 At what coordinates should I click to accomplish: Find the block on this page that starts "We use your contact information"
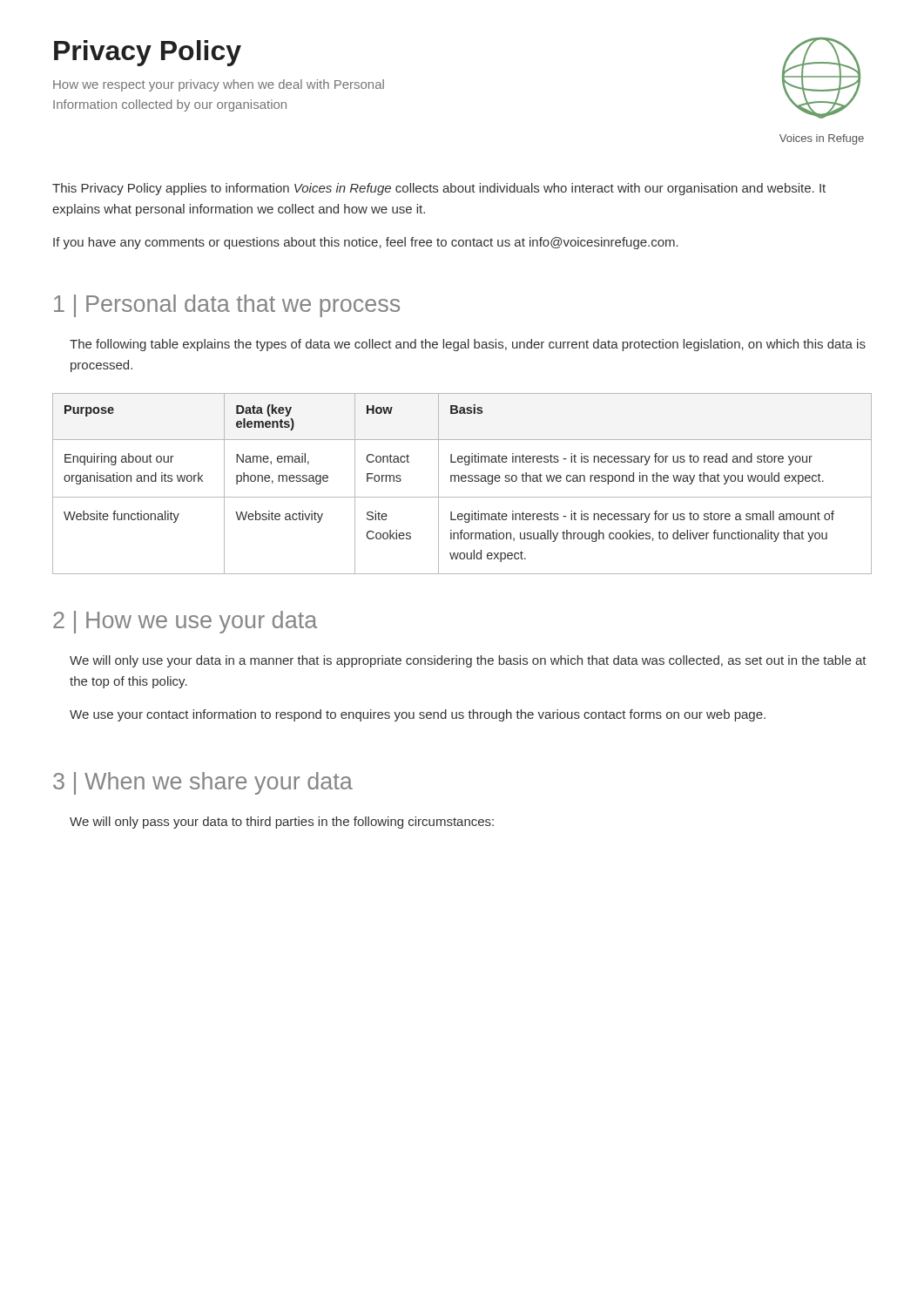point(418,714)
